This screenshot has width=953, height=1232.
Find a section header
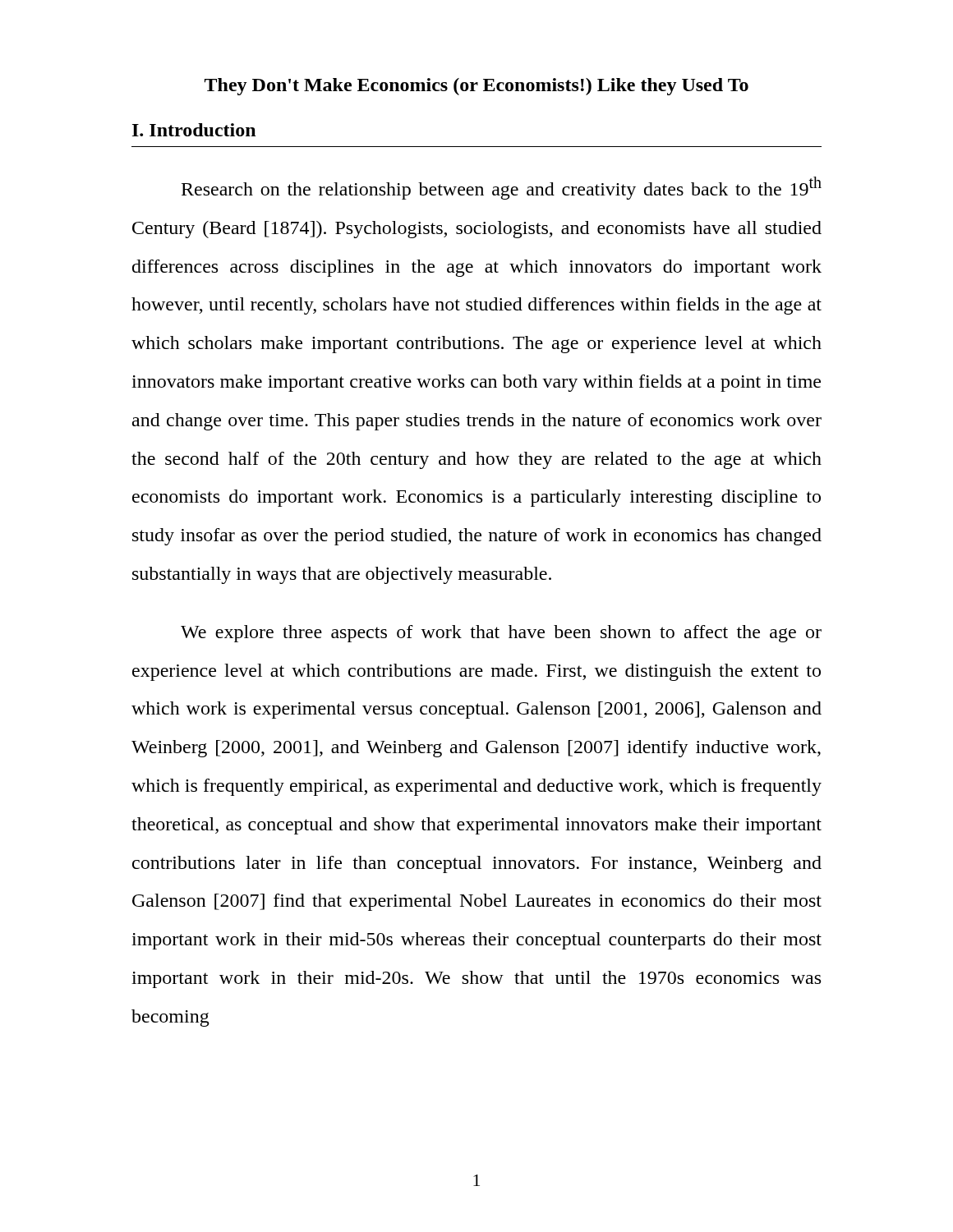[194, 130]
